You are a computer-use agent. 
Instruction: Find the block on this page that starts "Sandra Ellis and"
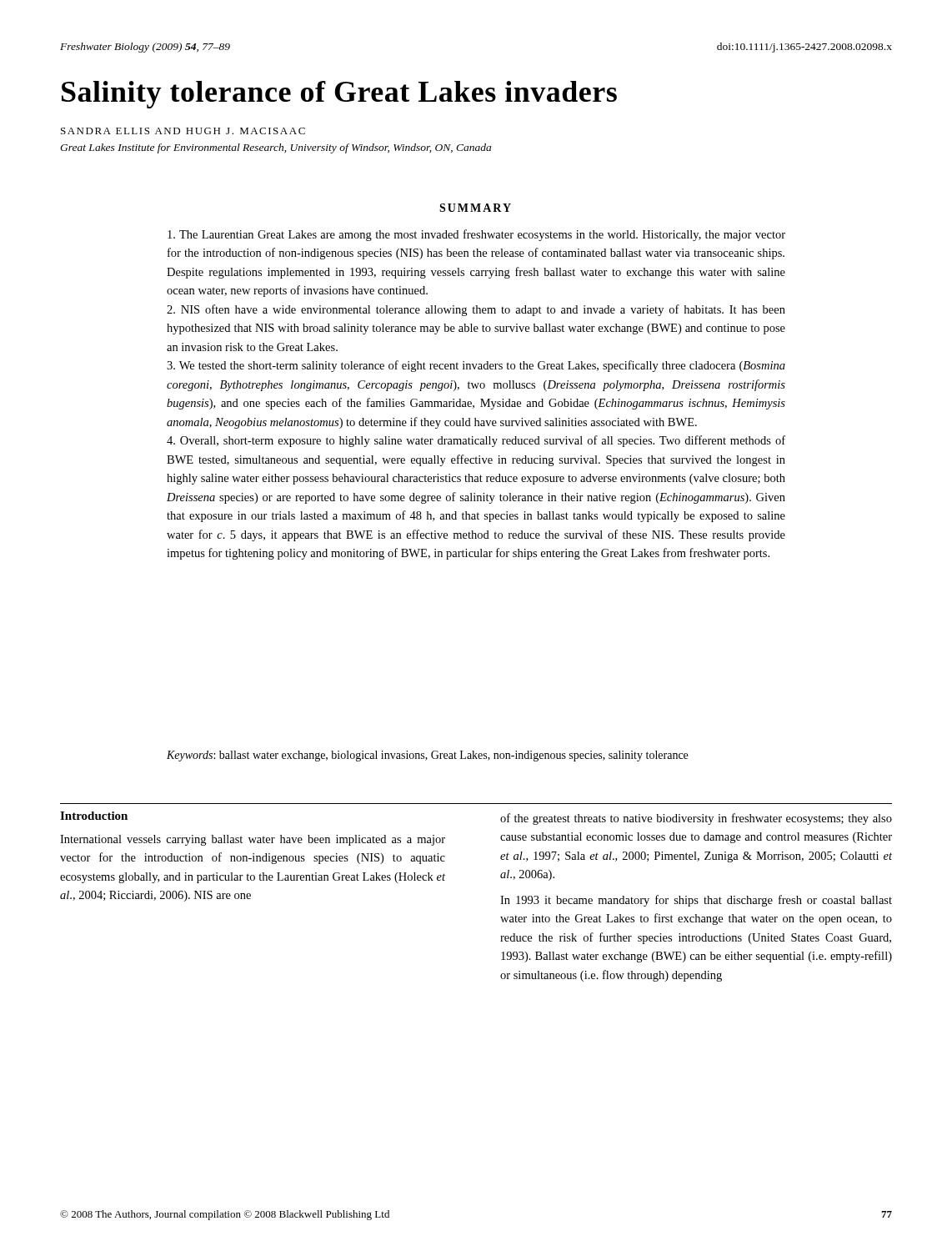tap(183, 131)
